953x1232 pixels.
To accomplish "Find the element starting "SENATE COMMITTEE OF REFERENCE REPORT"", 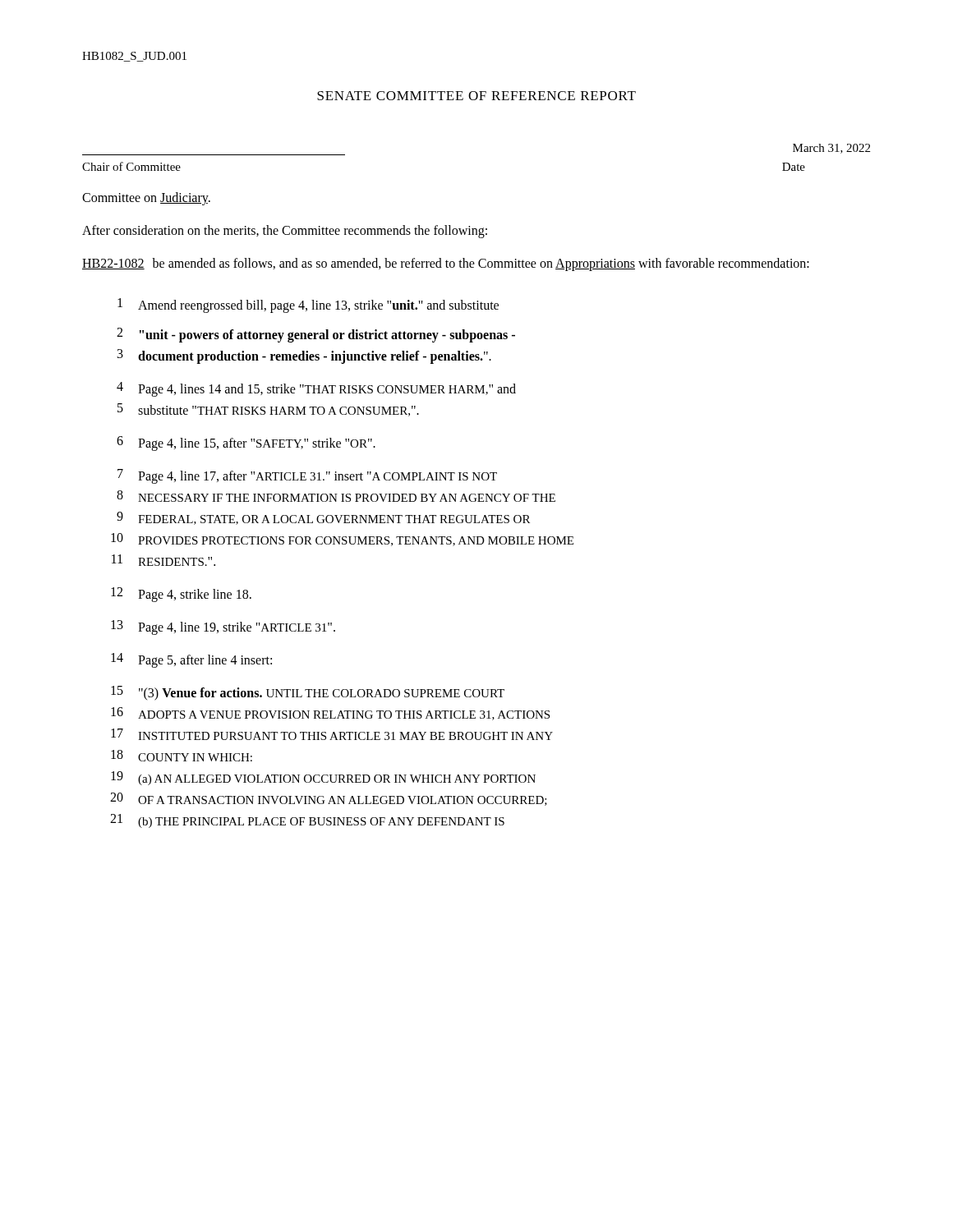I will click(476, 96).
